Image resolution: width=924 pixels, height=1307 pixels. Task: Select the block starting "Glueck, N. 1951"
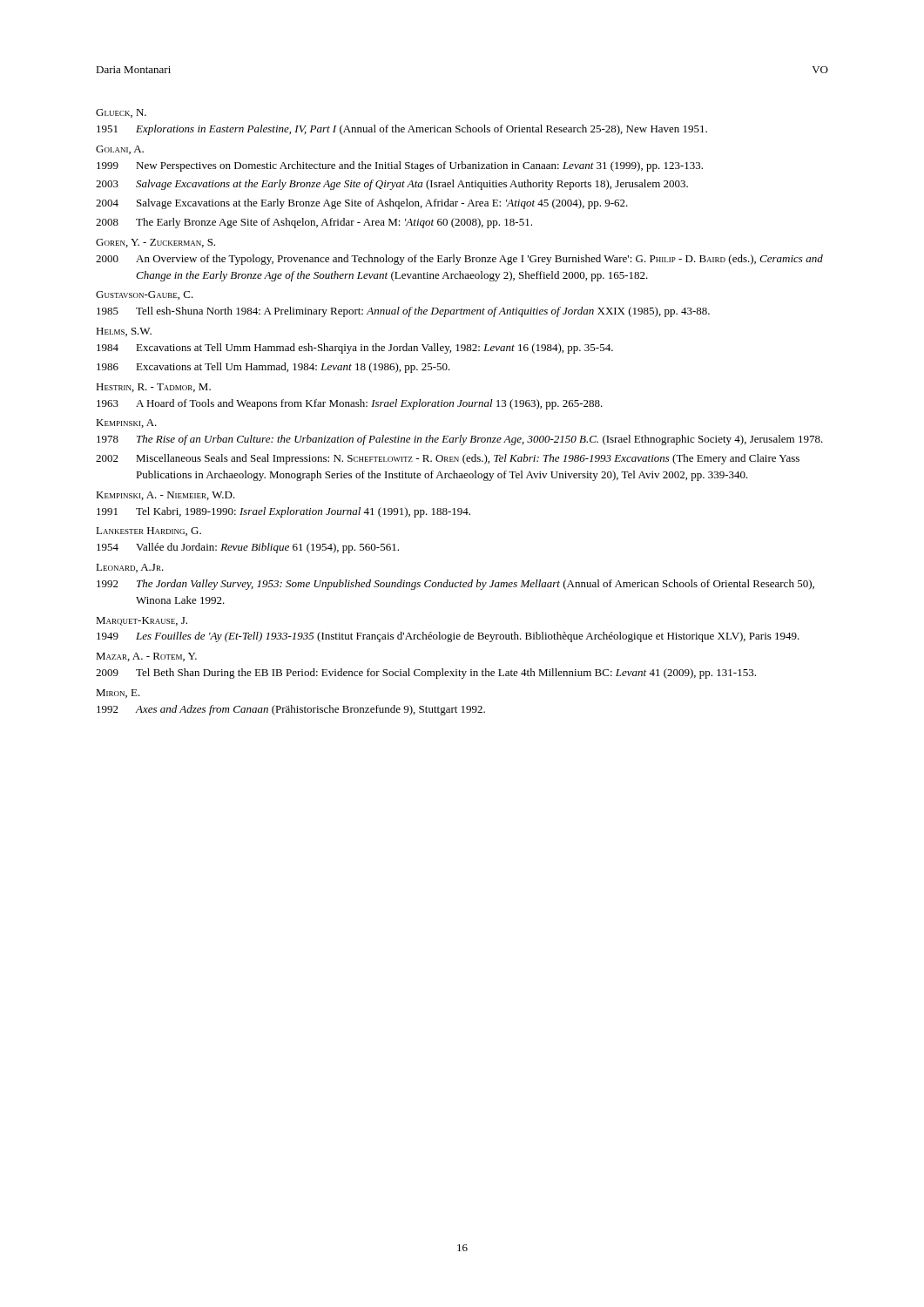pos(462,121)
